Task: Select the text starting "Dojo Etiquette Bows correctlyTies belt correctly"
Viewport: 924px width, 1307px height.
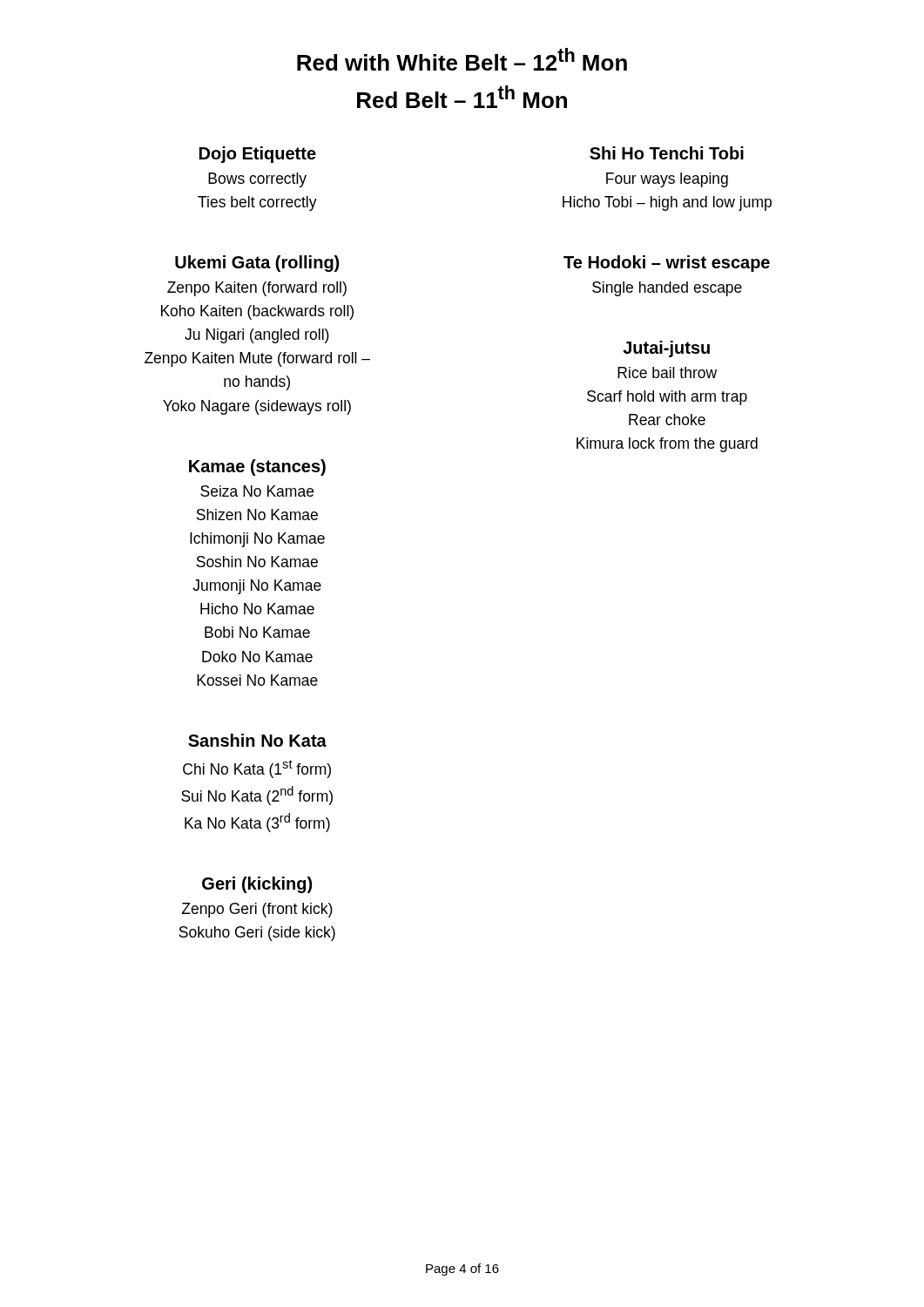Action: tap(257, 179)
